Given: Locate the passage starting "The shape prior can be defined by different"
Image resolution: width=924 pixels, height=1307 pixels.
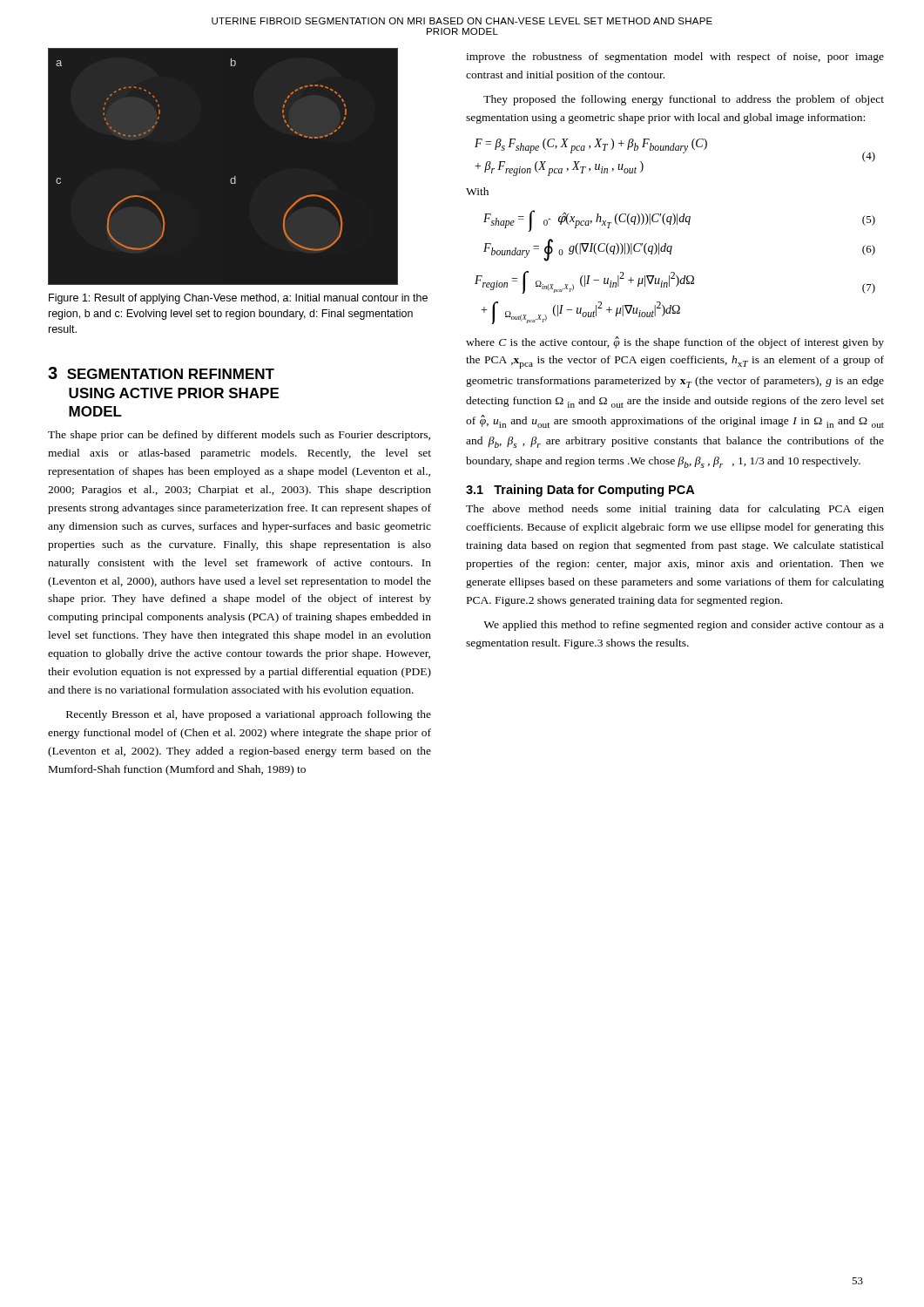Looking at the screenshot, I should point(239,602).
